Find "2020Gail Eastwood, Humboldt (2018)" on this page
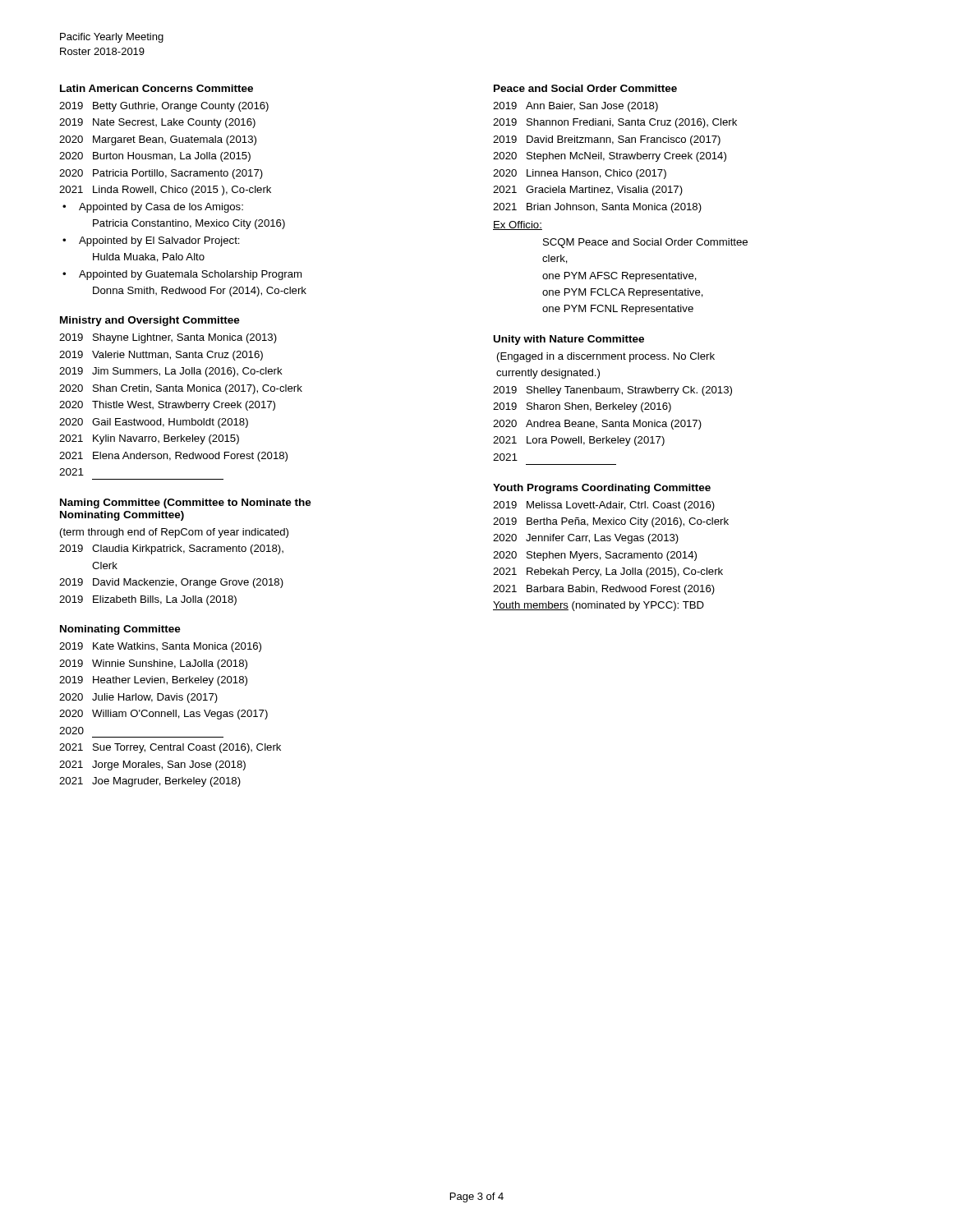The image size is (953, 1232). point(154,422)
